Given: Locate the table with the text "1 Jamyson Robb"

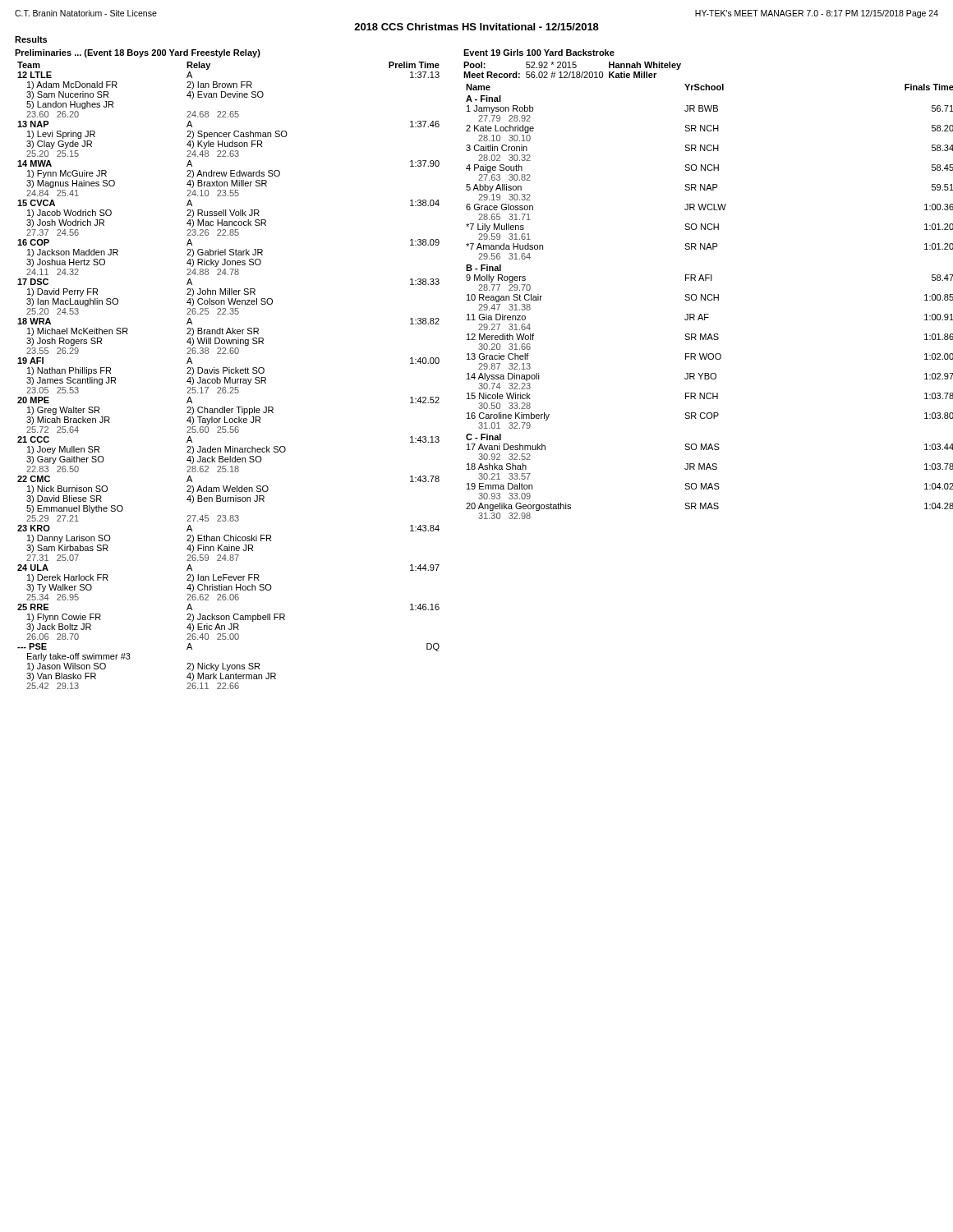Looking at the screenshot, I should [x=708, y=301].
